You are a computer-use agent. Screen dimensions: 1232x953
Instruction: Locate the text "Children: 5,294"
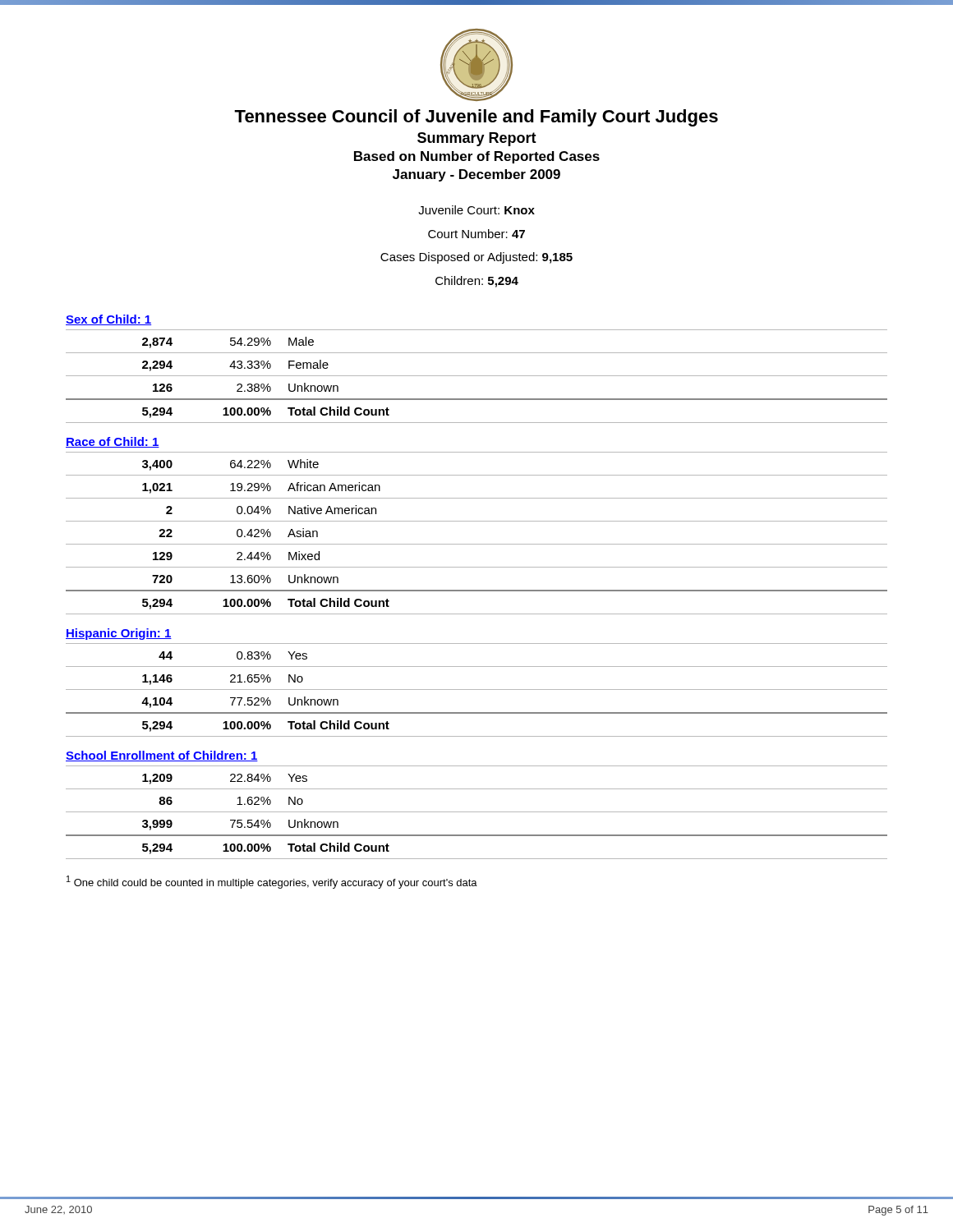click(x=476, y=280)
